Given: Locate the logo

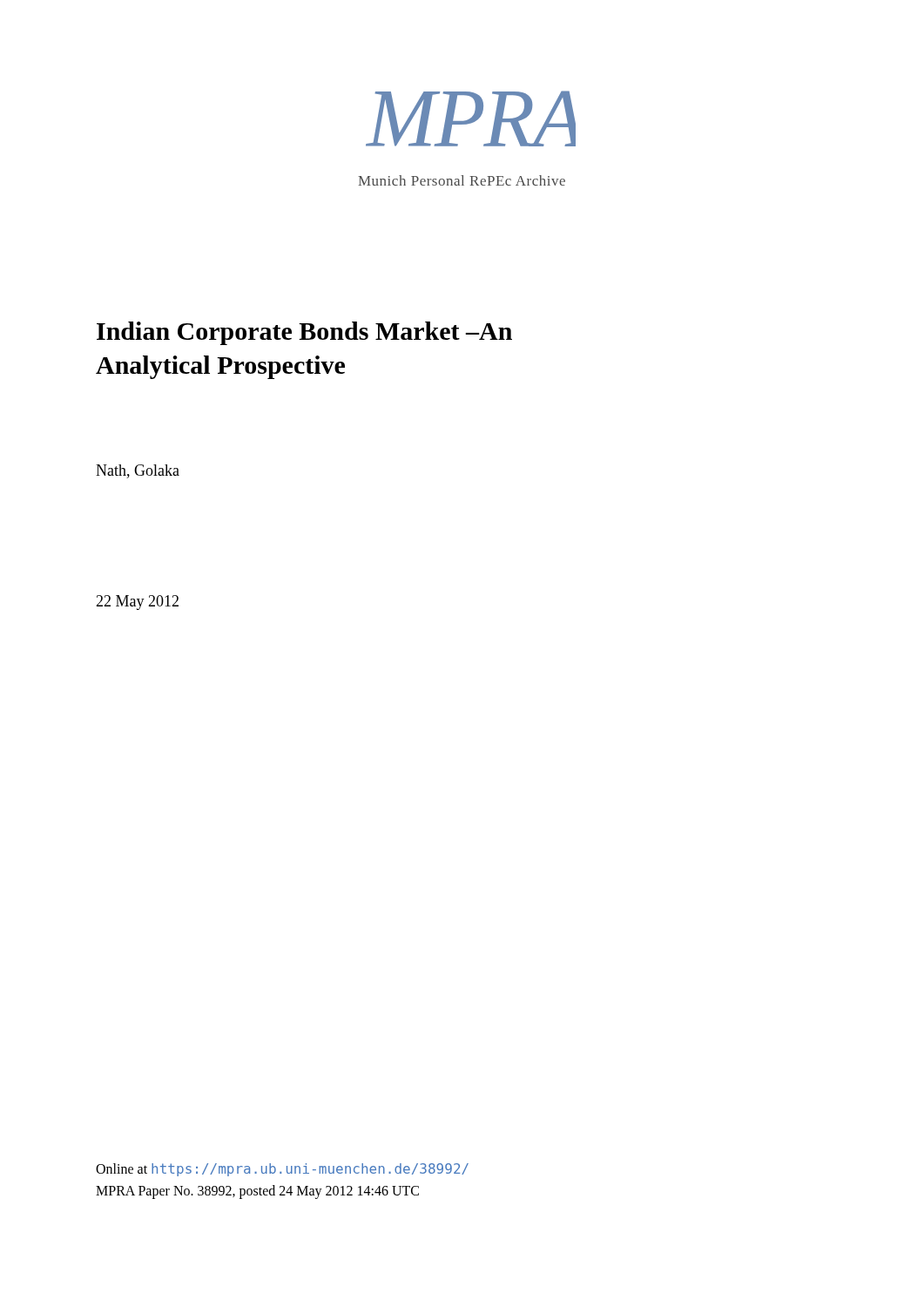Looking at the screenshot, I should coord(462,130).
